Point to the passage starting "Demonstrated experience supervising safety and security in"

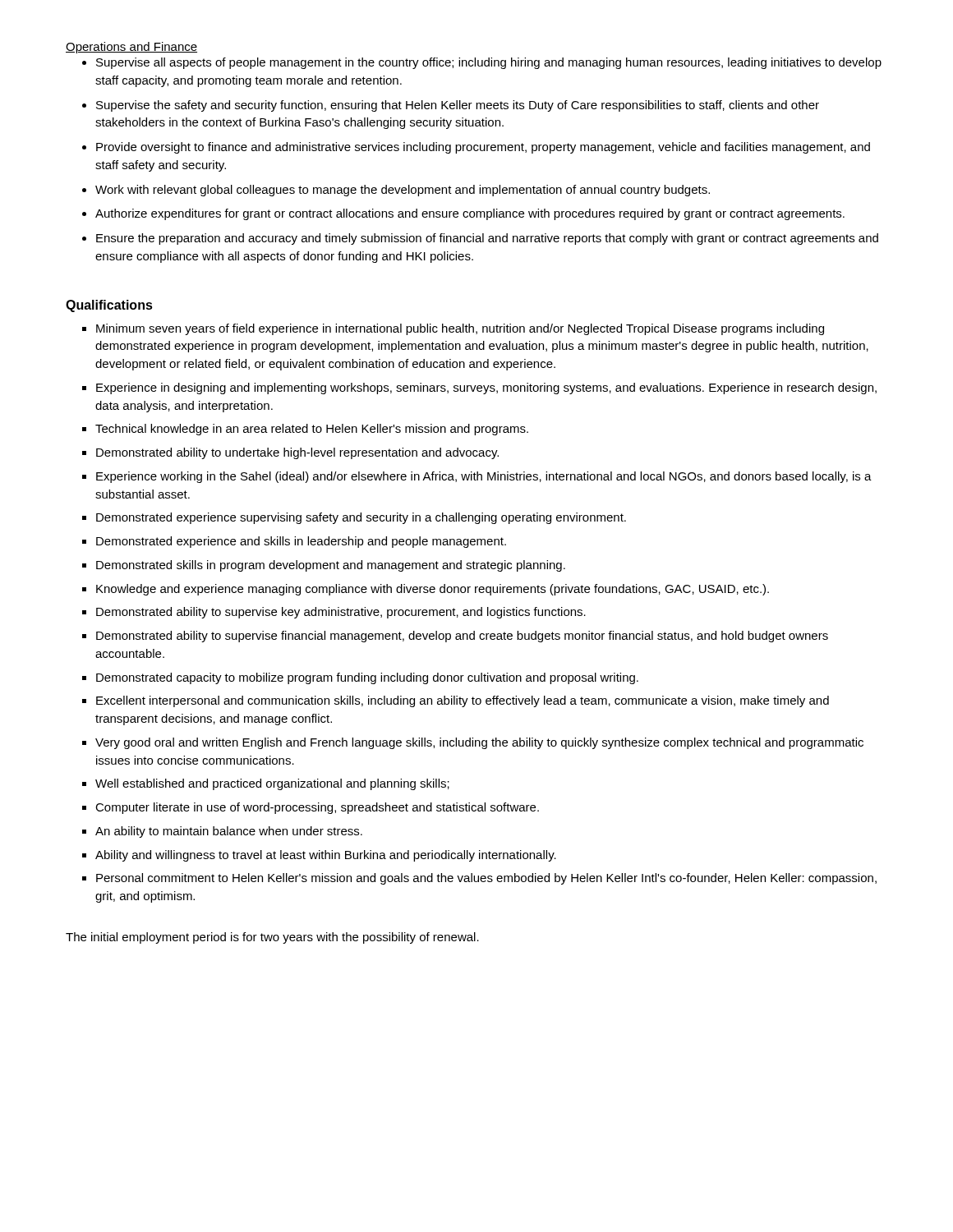click(x=361, y=517)
